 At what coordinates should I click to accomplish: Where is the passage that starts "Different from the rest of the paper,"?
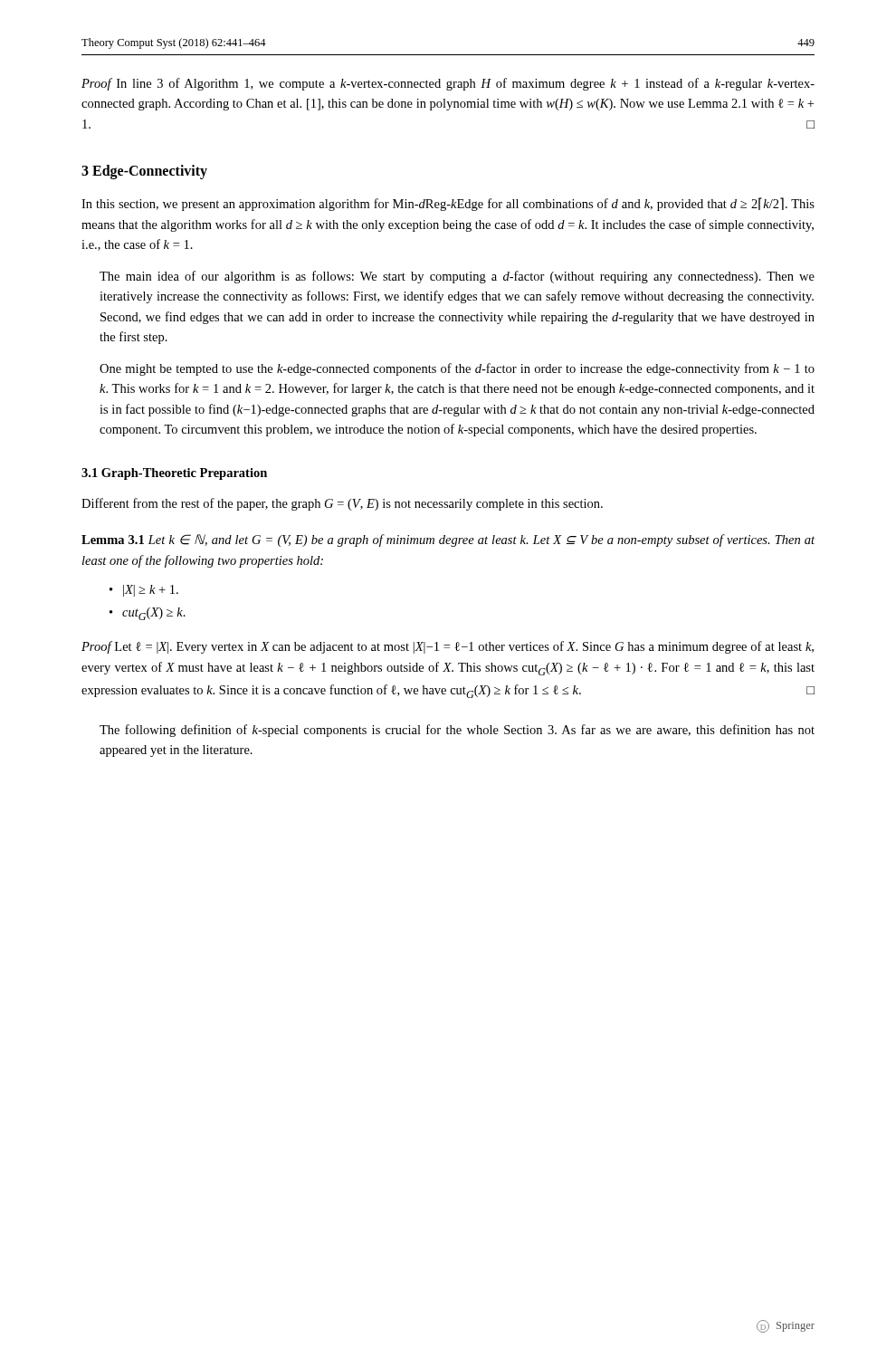click(342, 503)
